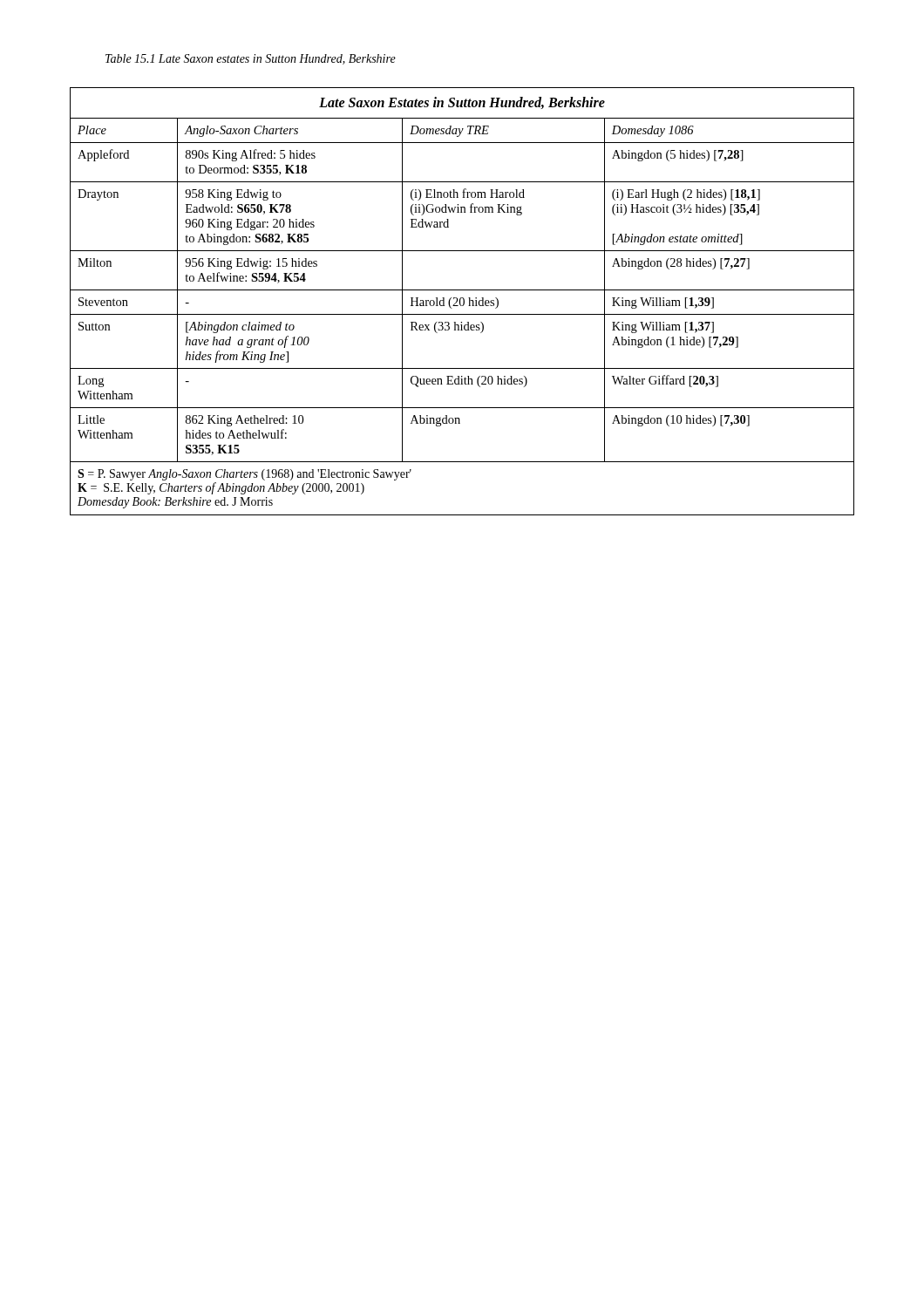Click on the table containing "Domesday TRE"
The height and width of the screenshot is (1308, 924).
coord(462,301)
